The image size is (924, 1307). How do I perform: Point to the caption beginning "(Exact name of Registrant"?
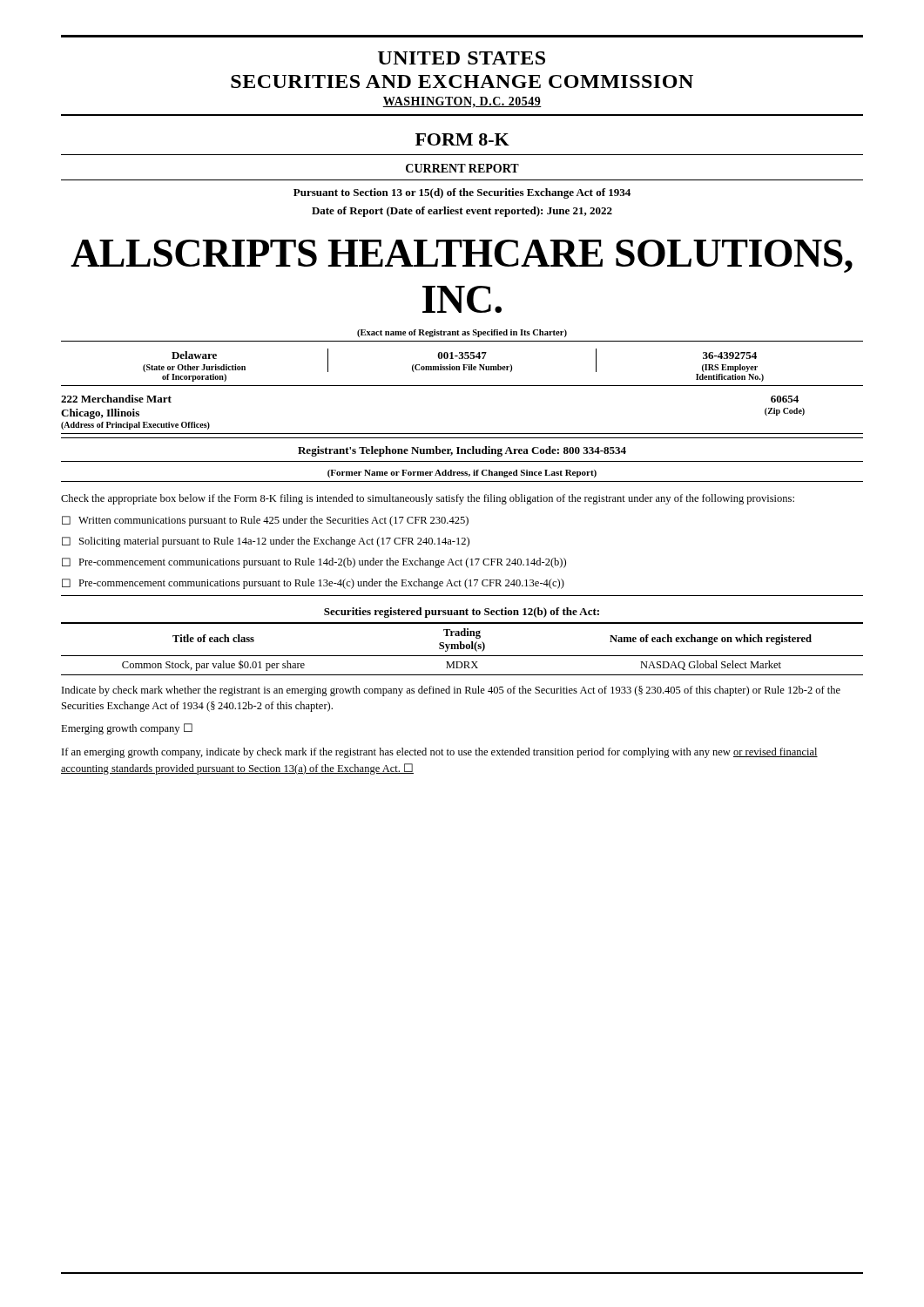click(462, 332)
